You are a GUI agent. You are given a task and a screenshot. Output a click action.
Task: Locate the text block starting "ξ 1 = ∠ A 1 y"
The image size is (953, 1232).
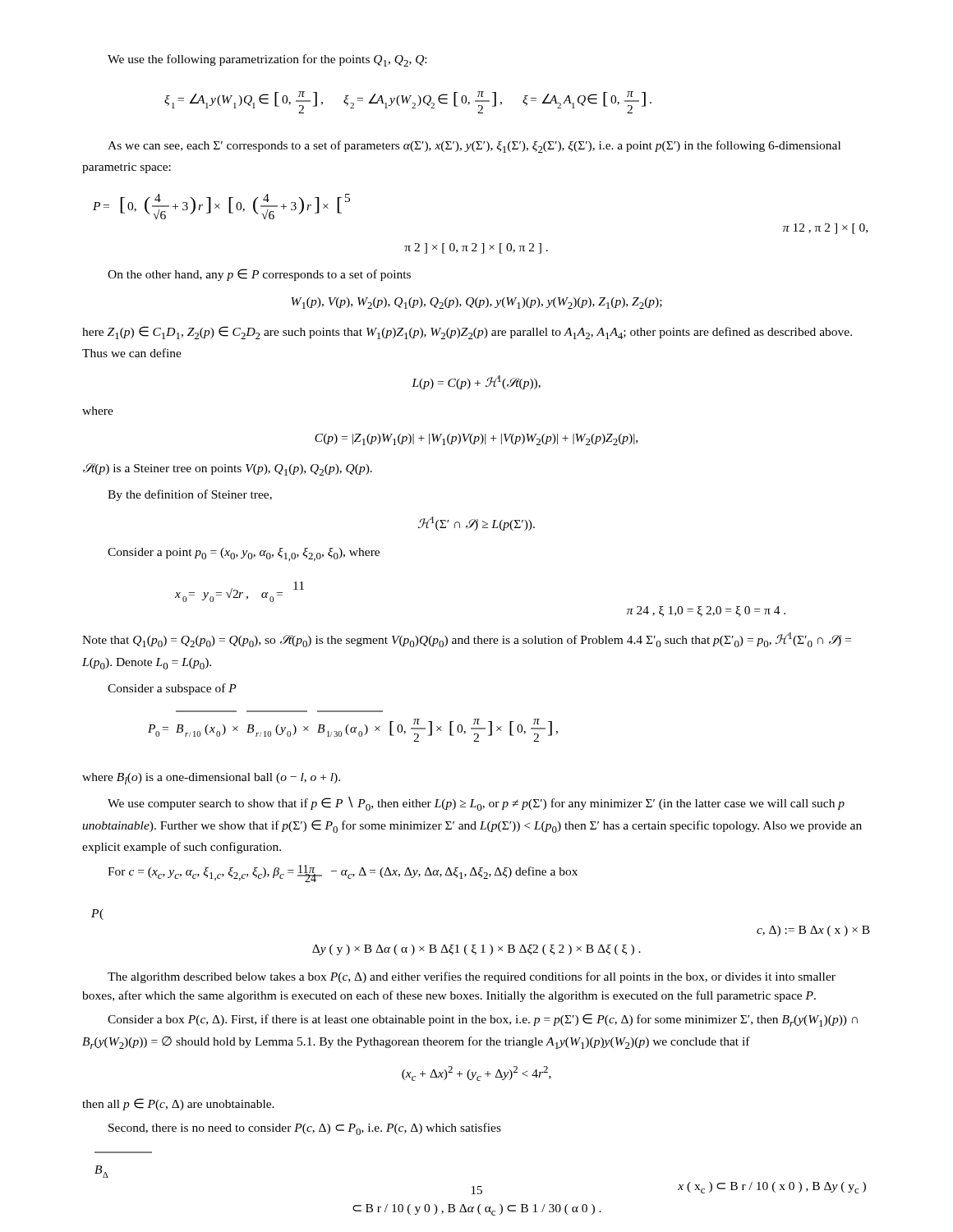476,101
